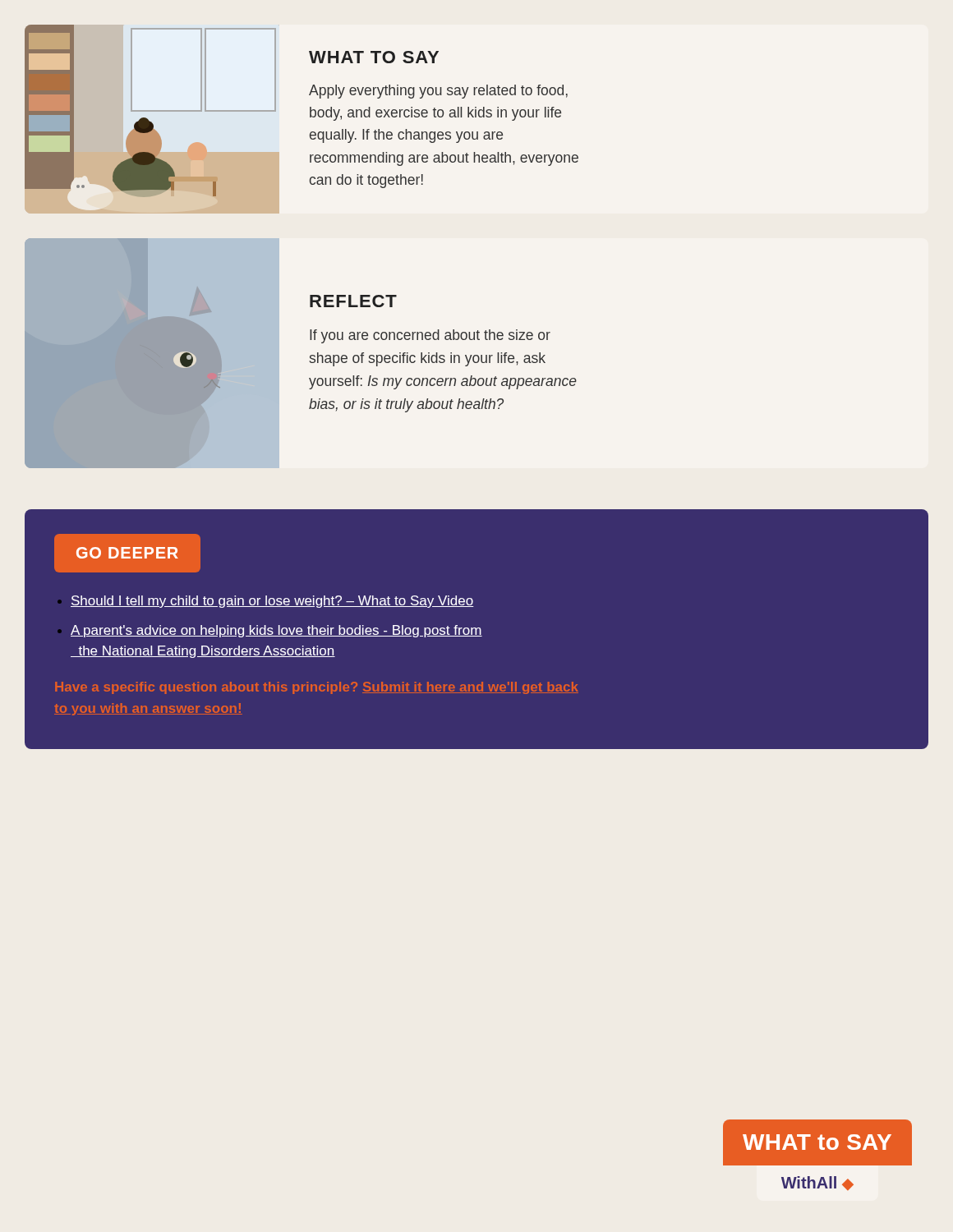Locate the block starting "WHAT TO SAY"

[x=374, y=57]
